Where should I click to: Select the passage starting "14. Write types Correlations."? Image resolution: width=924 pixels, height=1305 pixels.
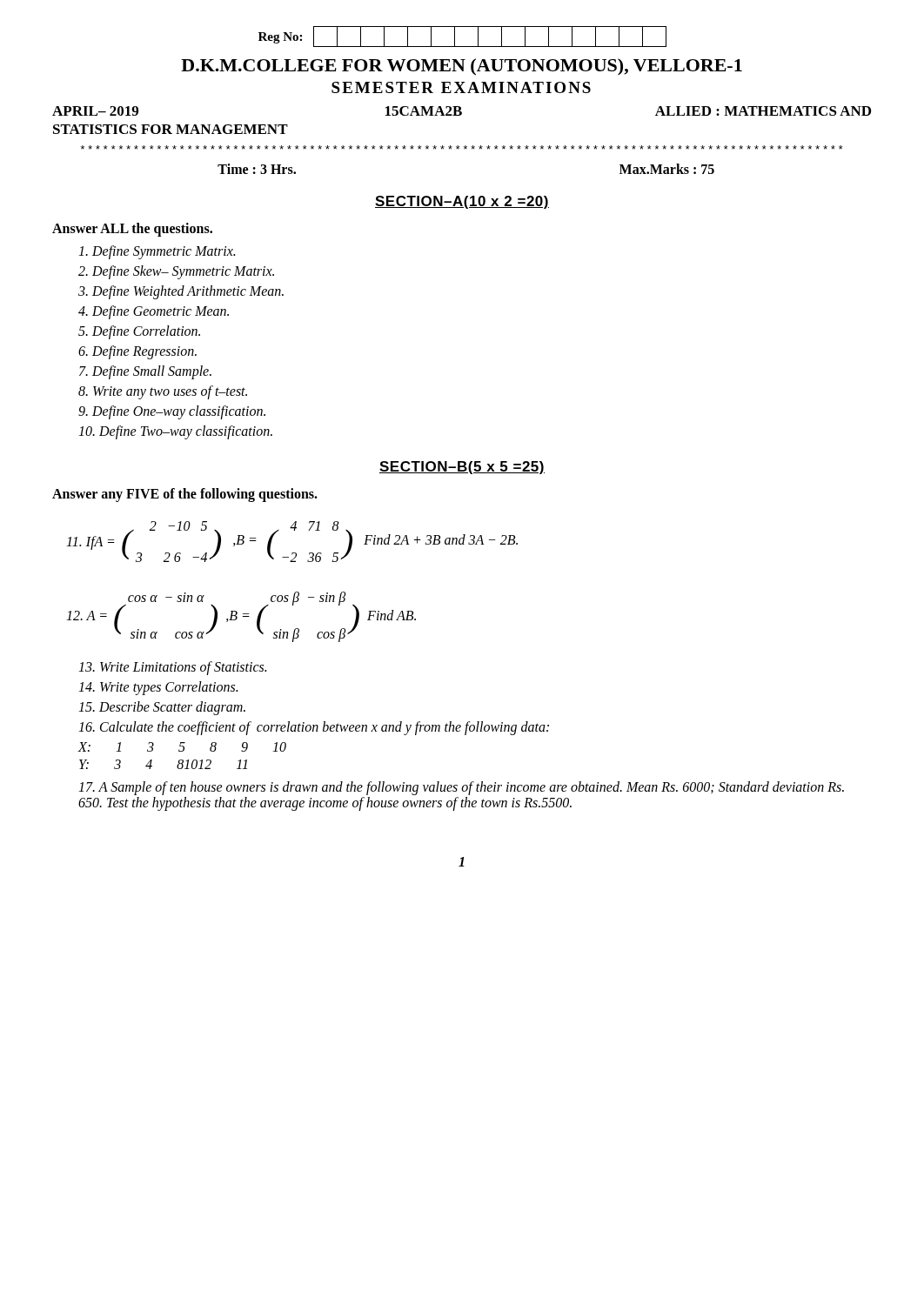click(159, 687)
